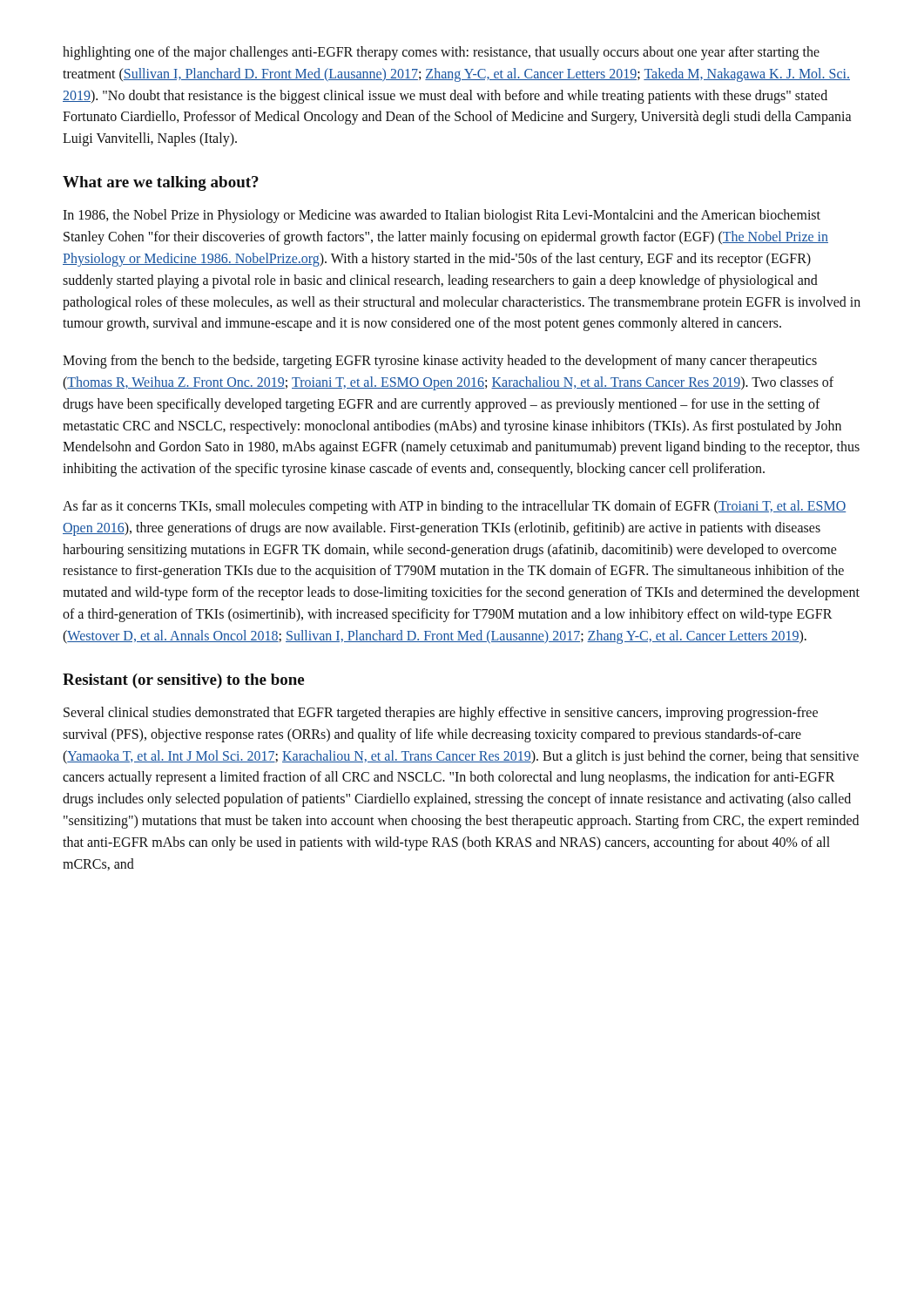Where is the passage that starts "In 1986, the Nobel"?

pyautogui.click(x=462, y=270)
